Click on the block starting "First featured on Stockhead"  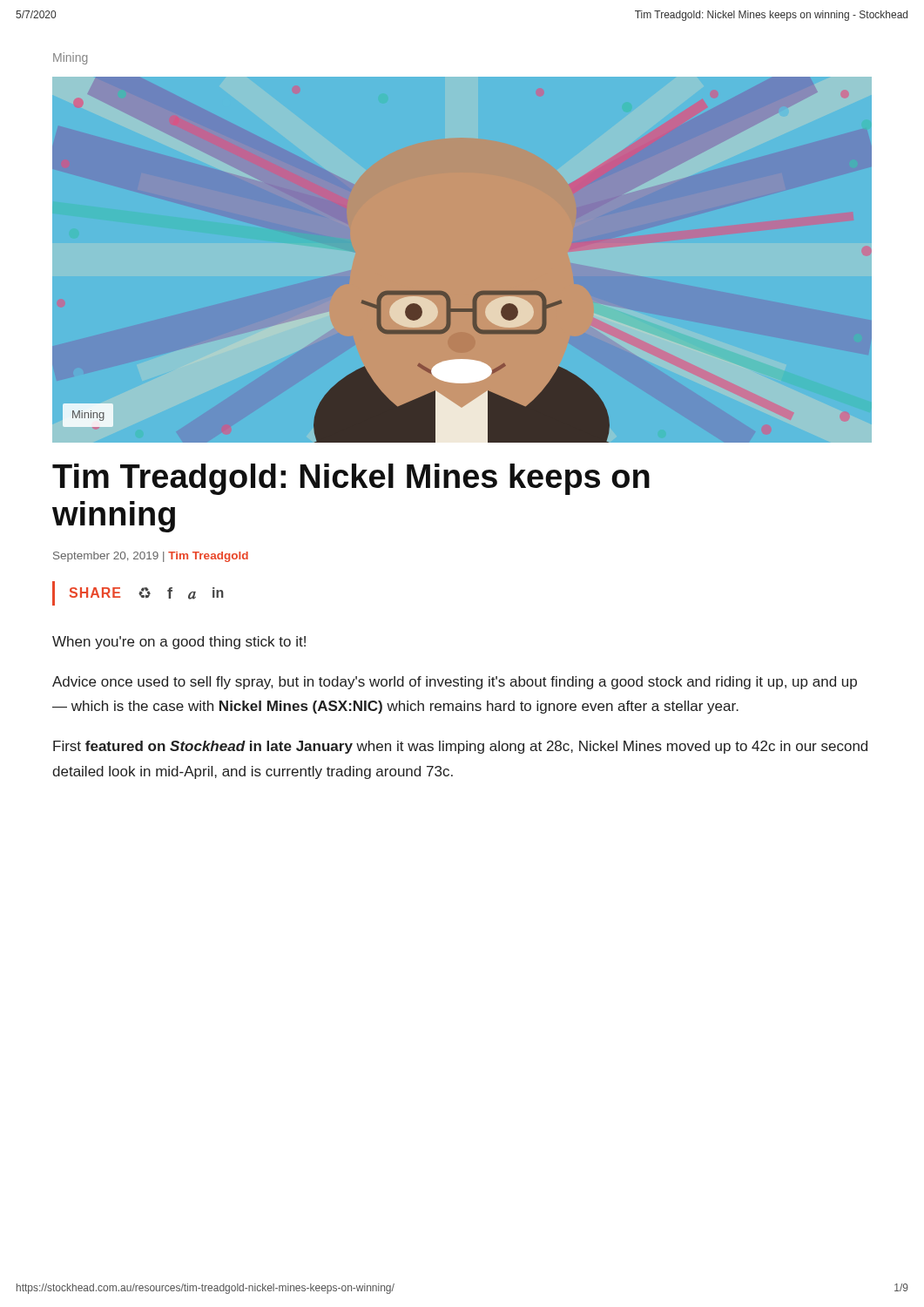click(460, 759)
